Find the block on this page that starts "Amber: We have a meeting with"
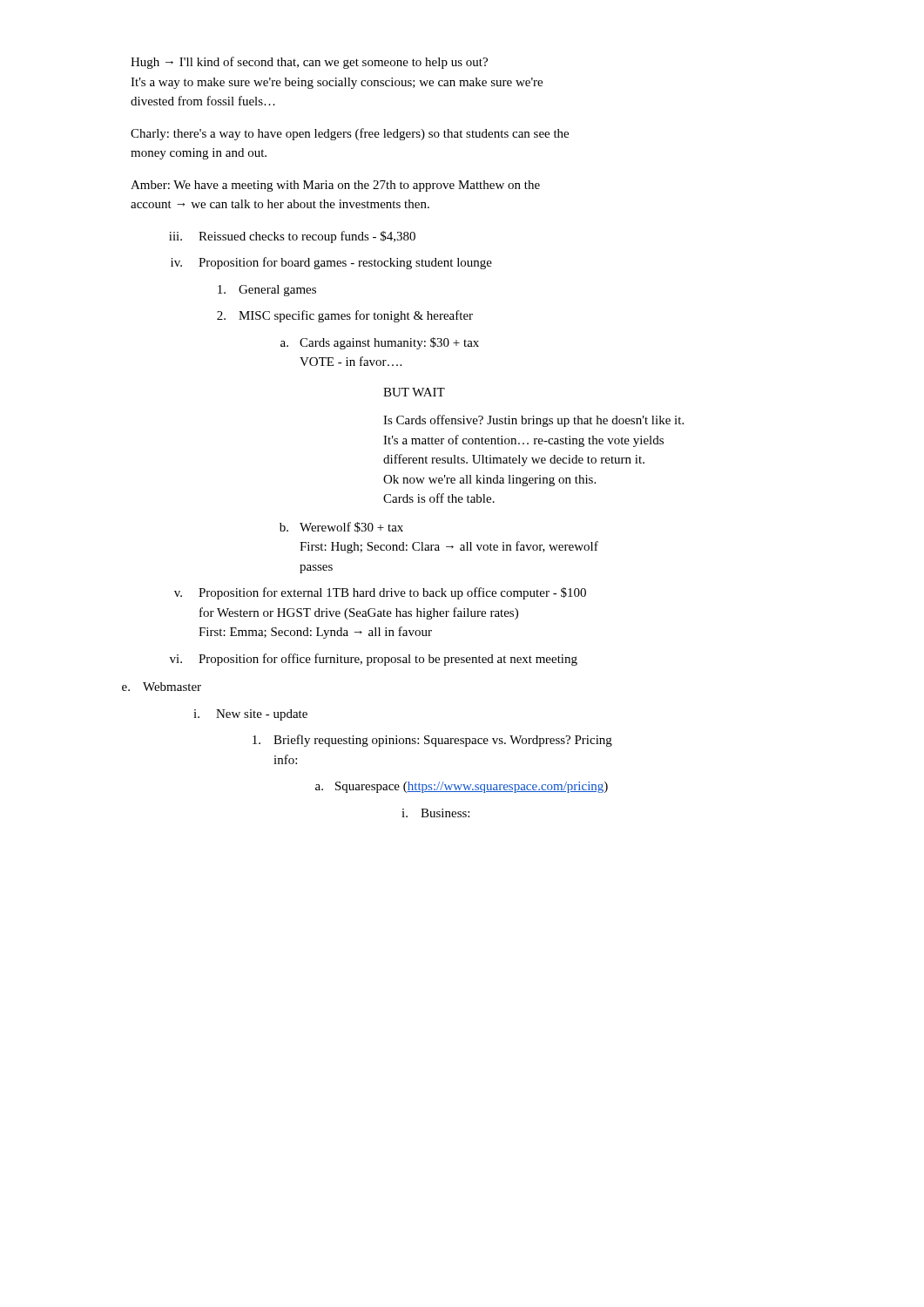The image size is (924, 1307). (x=484, y=194)
